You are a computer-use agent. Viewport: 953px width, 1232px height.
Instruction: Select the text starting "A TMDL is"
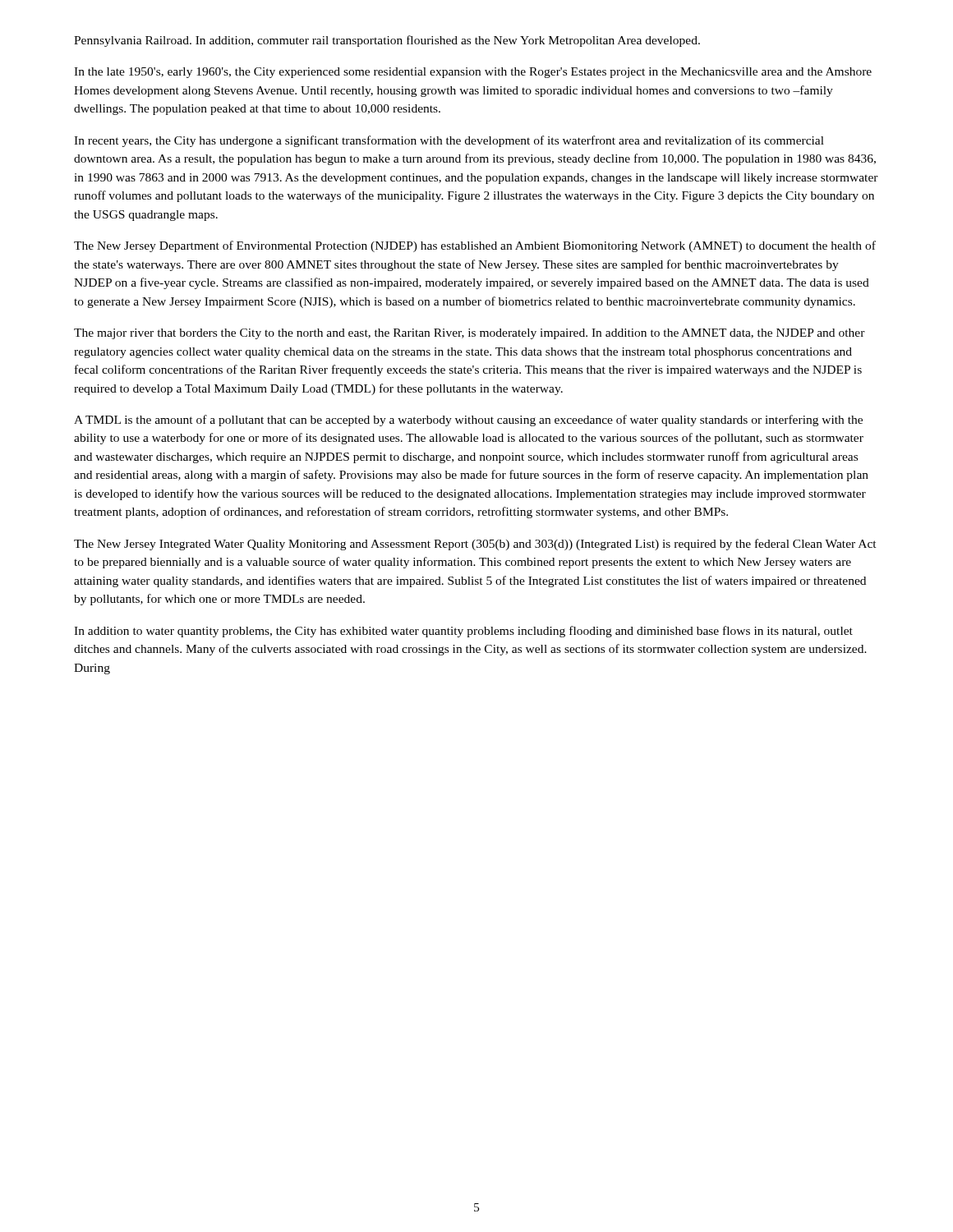click(x=471, y=465)
